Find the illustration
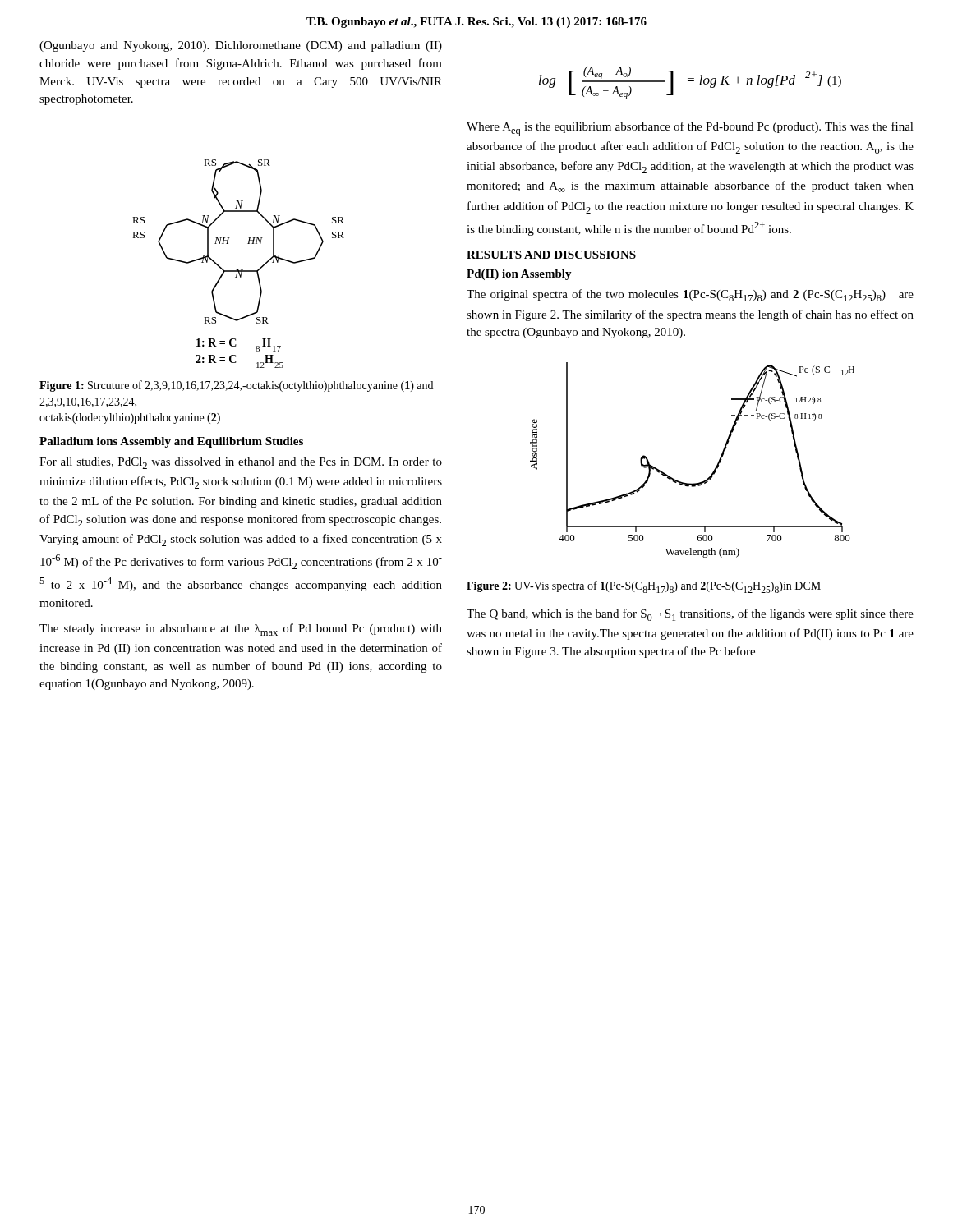 pyautogui.click(x=241, y=246)
